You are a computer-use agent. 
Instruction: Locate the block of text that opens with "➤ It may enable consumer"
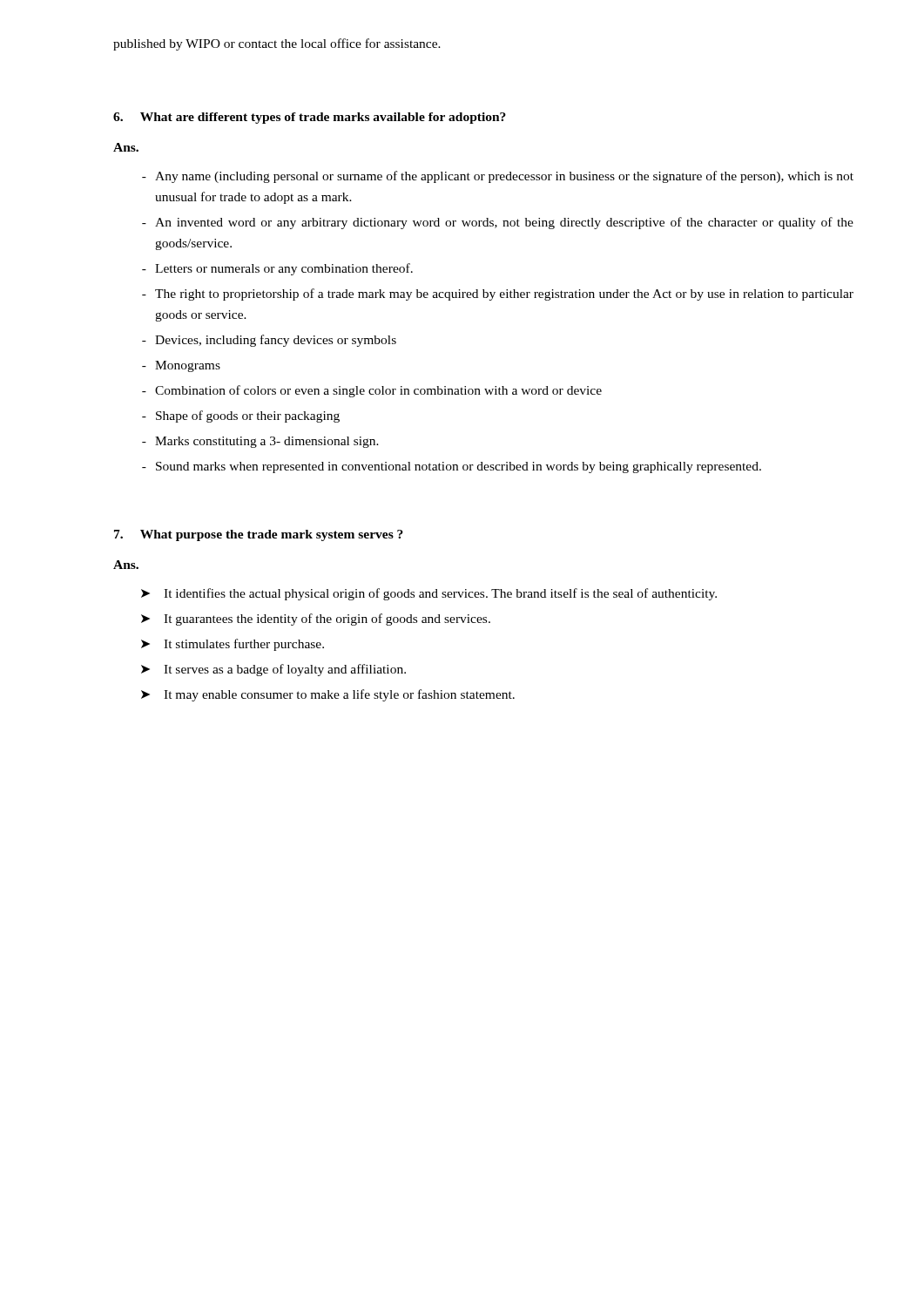tap(496, 695)
